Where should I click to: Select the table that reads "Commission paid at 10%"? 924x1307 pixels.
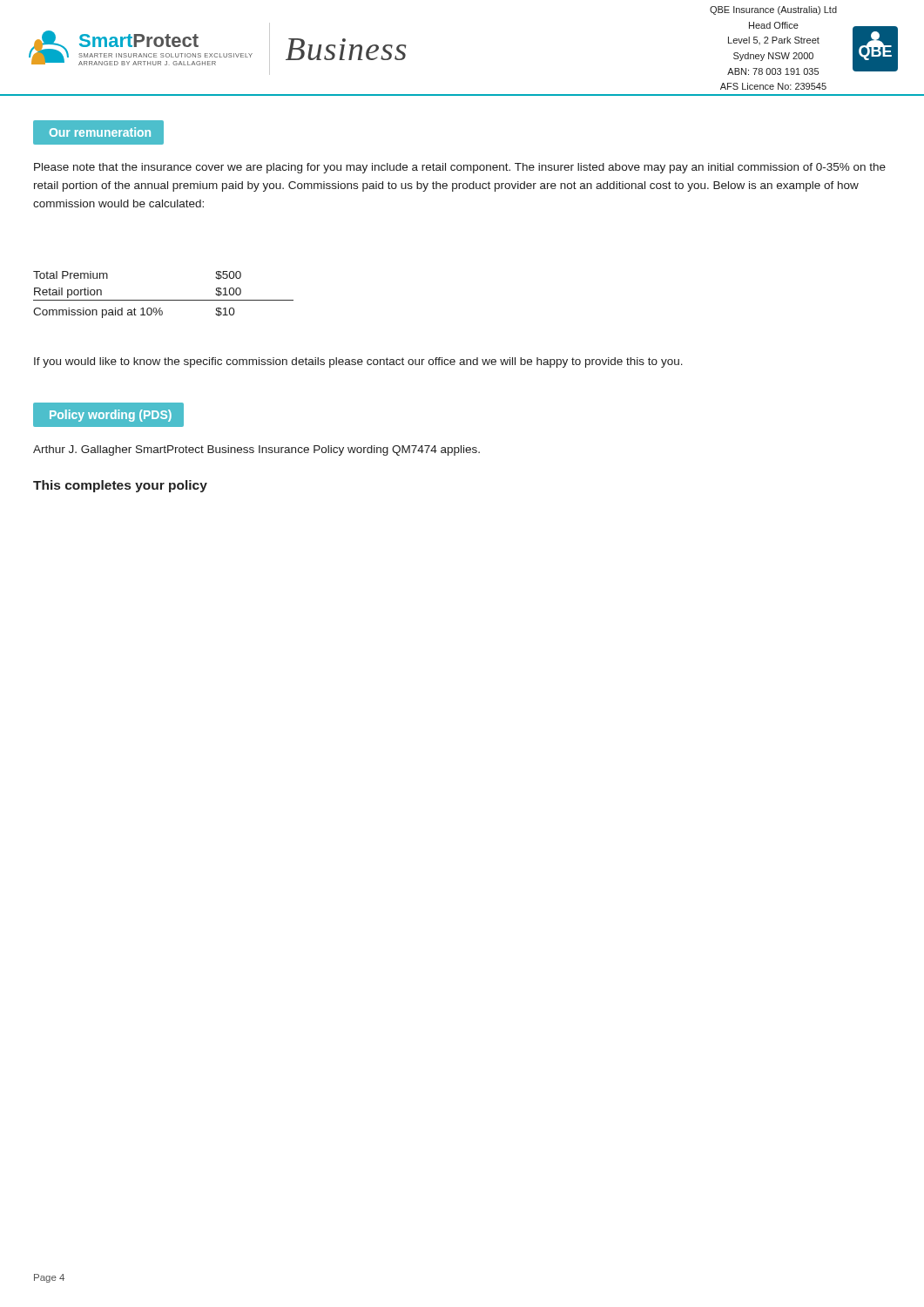click(163, 289)
